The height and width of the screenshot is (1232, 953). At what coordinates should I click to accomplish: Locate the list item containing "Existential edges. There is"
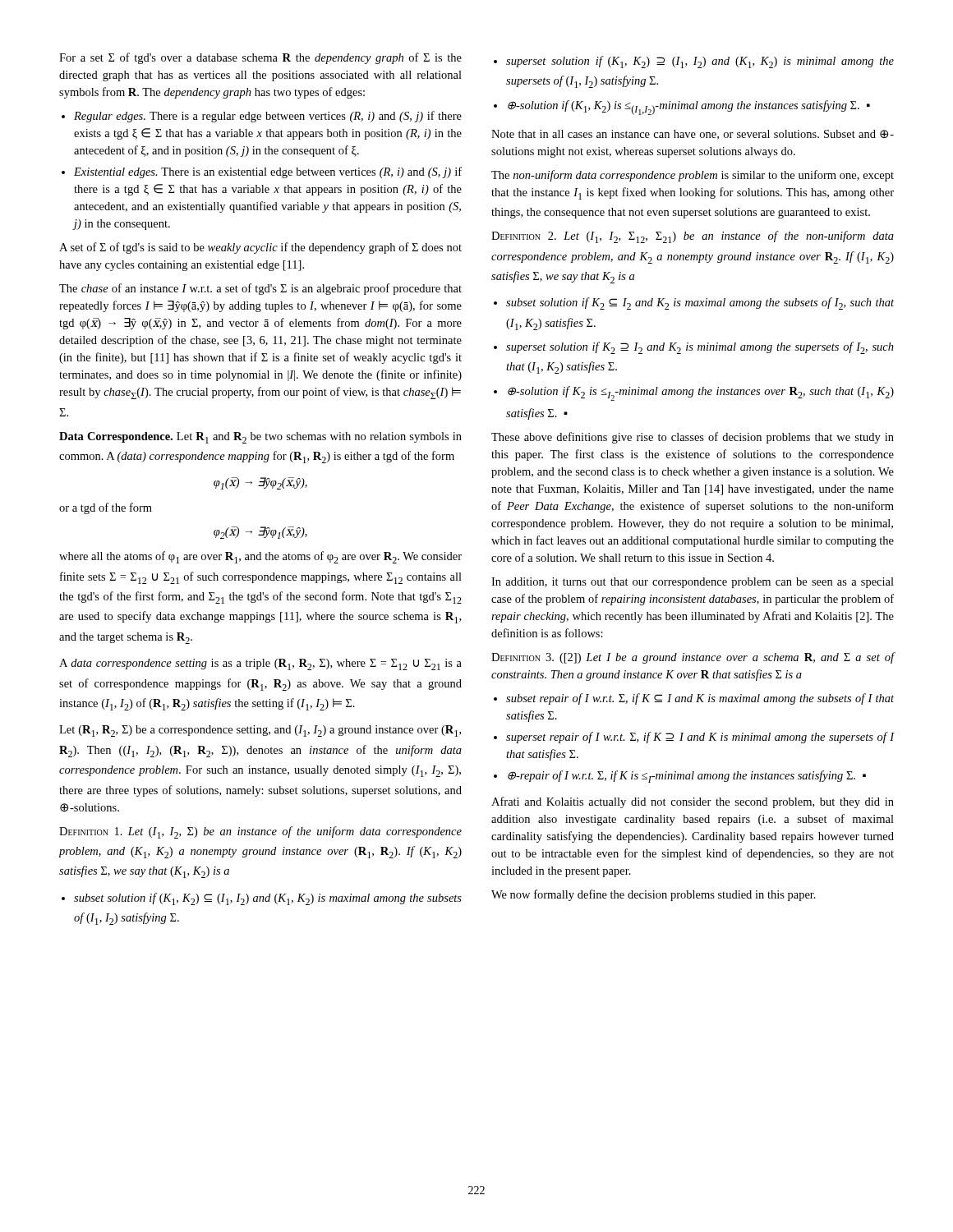(x=268, y=198)
